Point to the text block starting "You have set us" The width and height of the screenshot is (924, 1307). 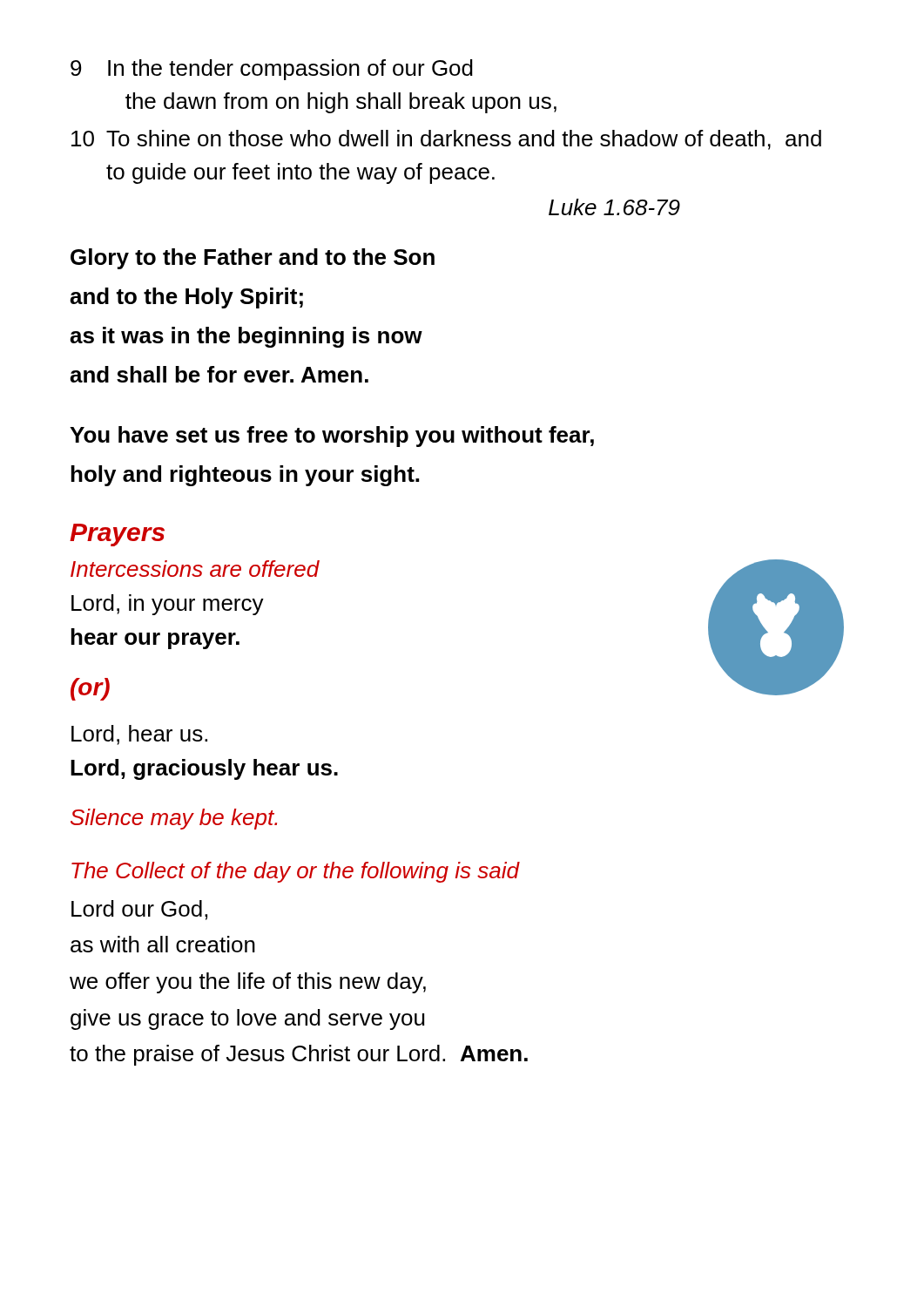[x=332, y=437]
